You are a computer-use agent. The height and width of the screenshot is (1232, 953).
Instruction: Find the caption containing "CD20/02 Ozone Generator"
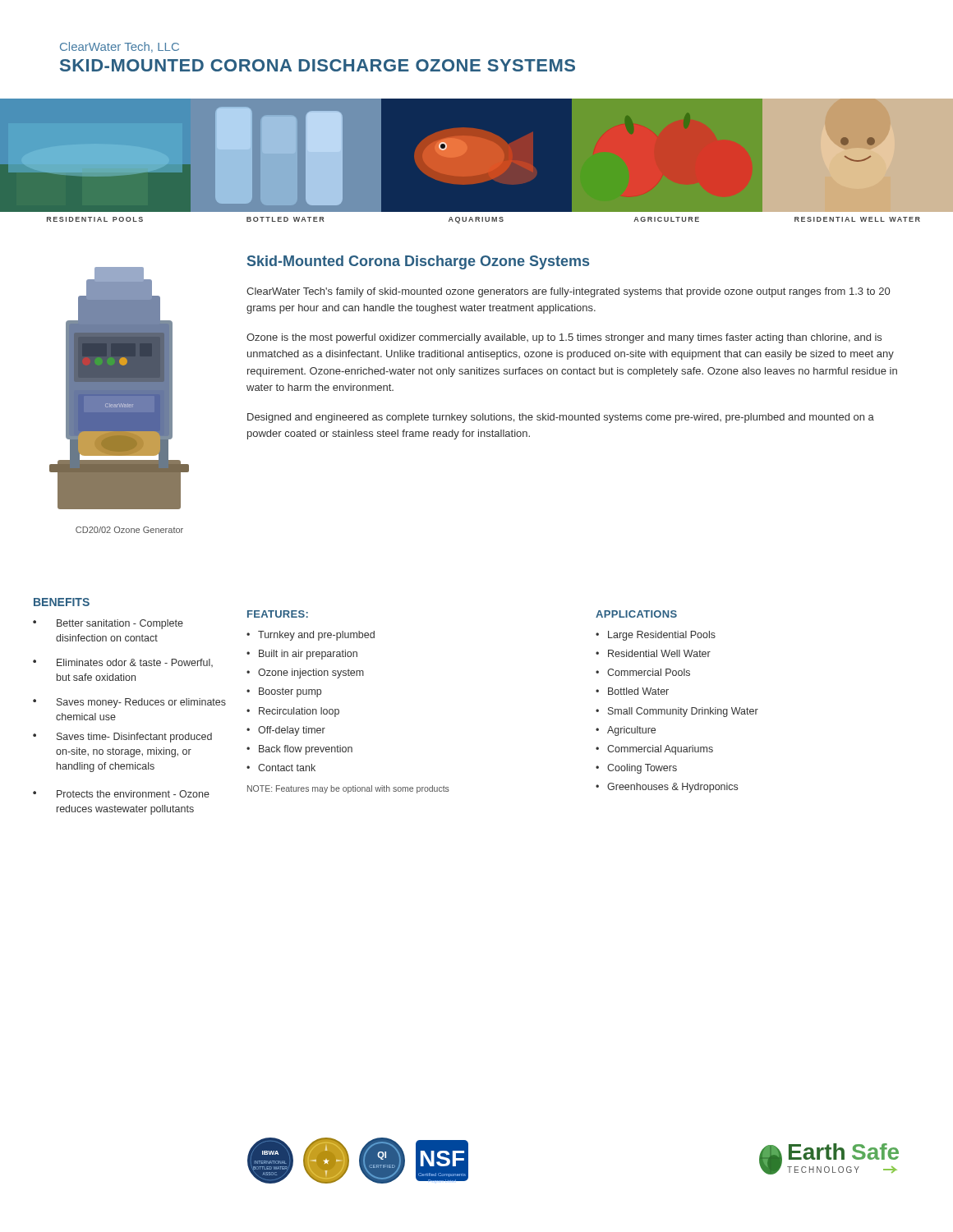pos(129,530)
